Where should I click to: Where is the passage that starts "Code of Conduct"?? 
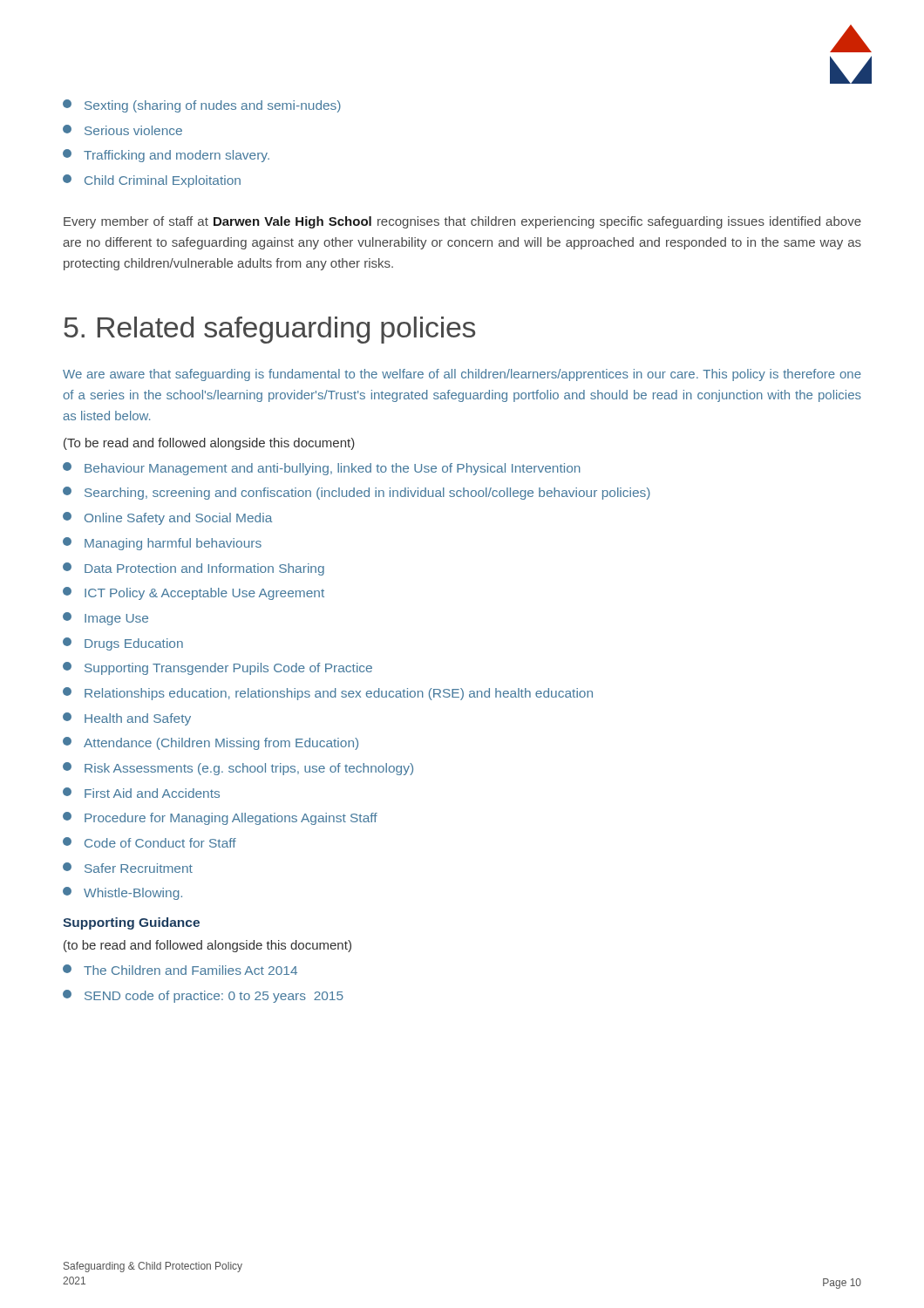tap(149, 843)
